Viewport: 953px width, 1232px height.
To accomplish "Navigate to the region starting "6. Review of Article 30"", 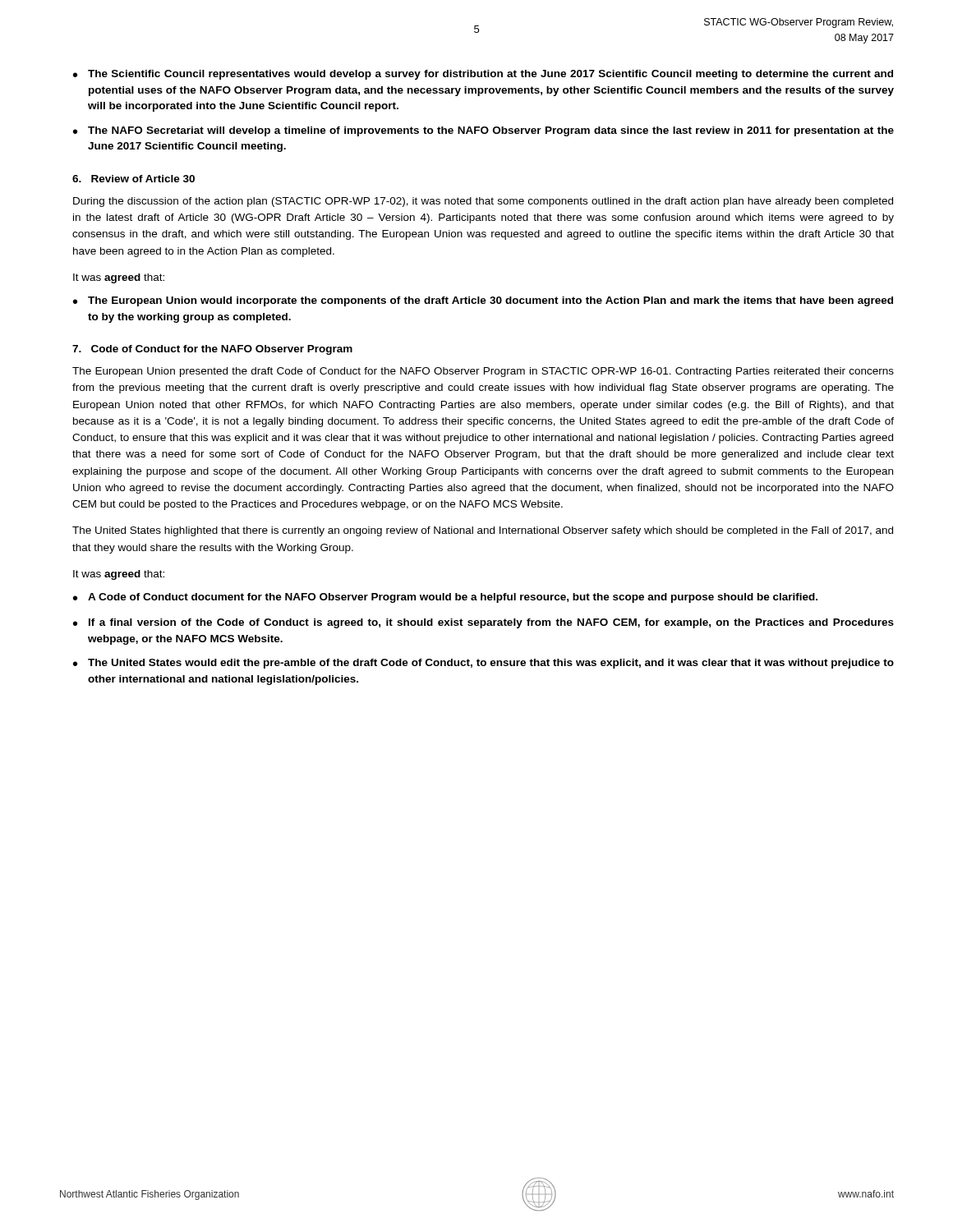I will pyautogui.click(x=134, y=179).
